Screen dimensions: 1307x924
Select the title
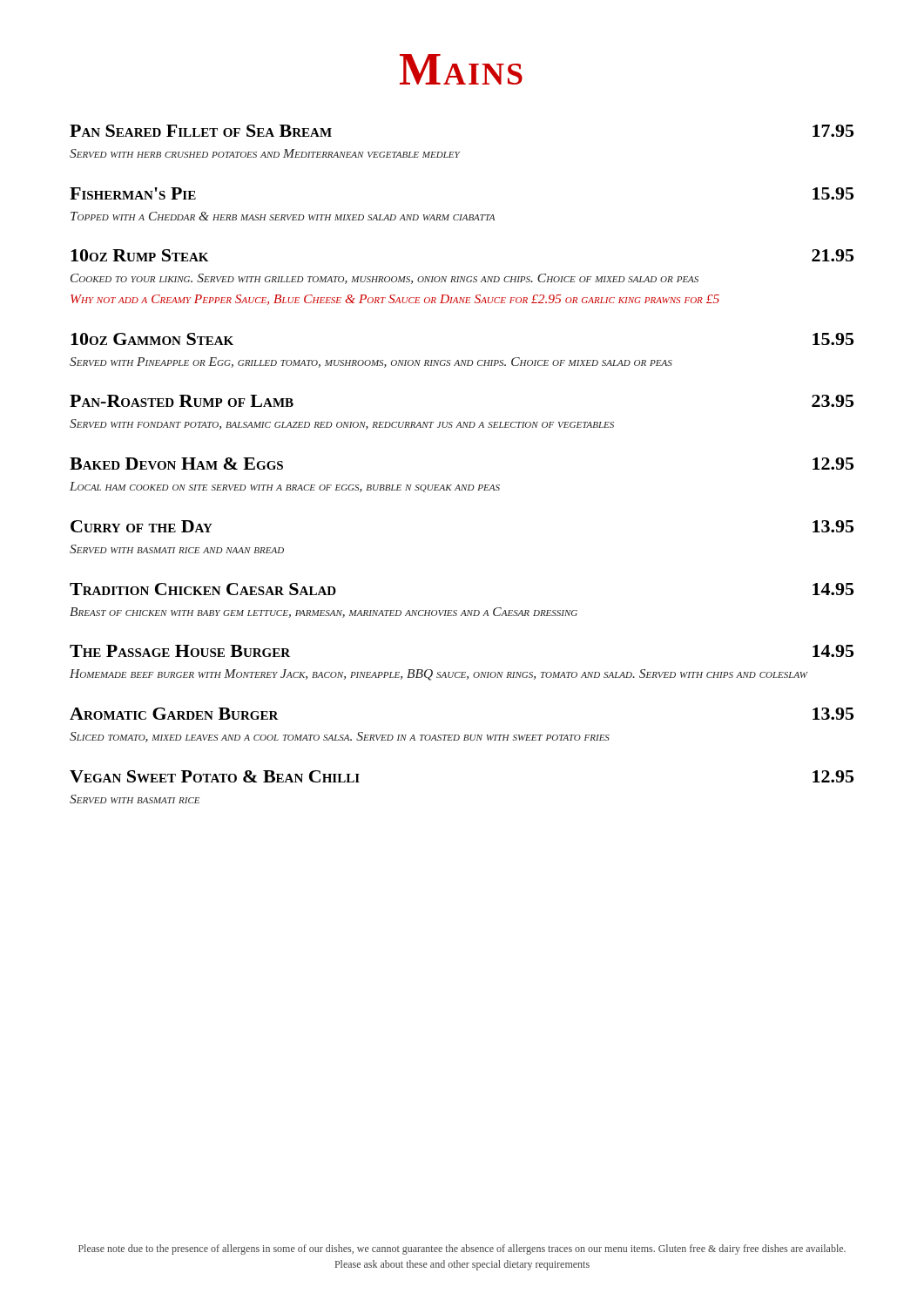pyautogui.click(x=462, y=69)
